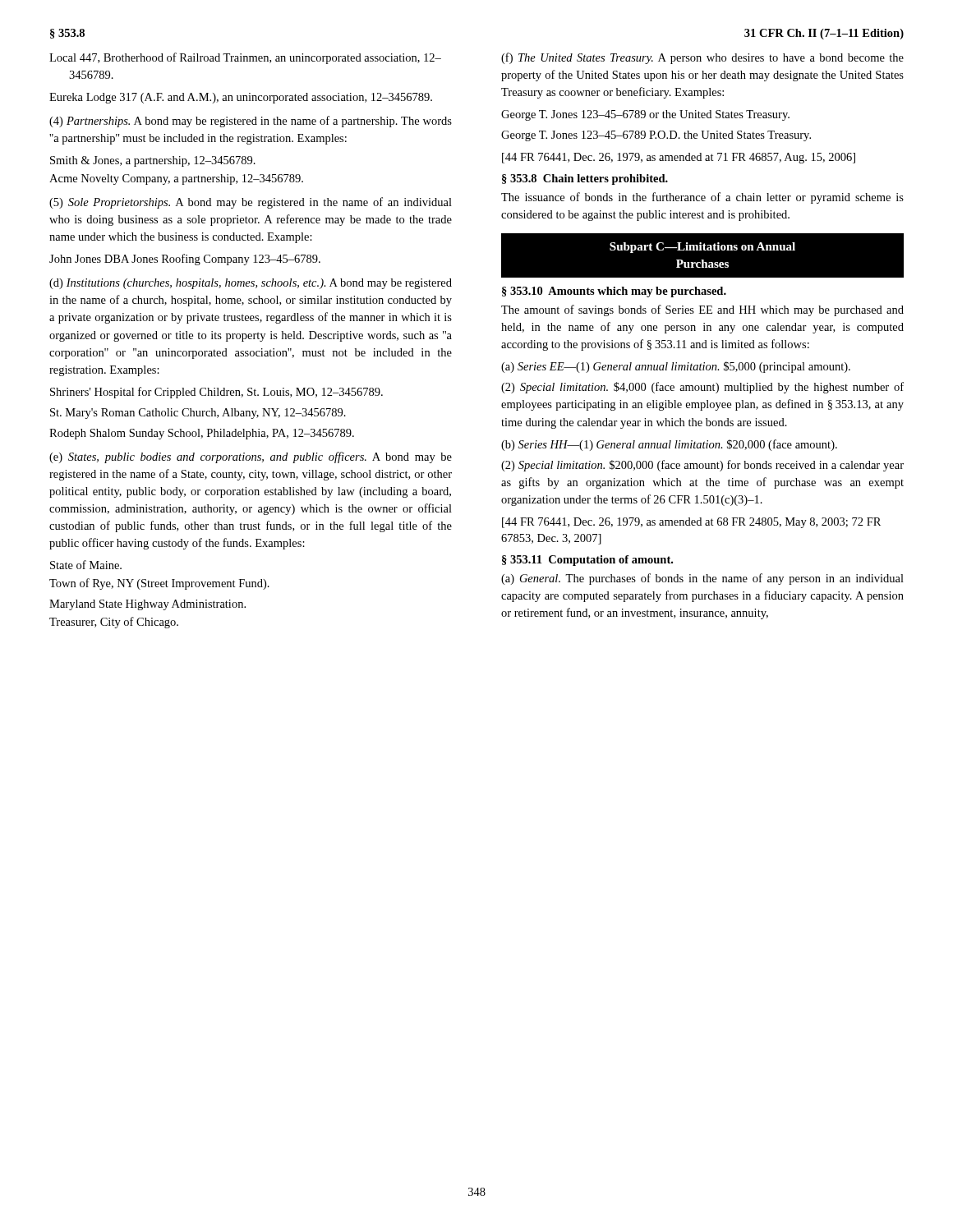Locate the element starting "Subpart C—Limitations on"
Image resolution: width=953 pixels, height=1232 pixels.
(x=702, y=255)
